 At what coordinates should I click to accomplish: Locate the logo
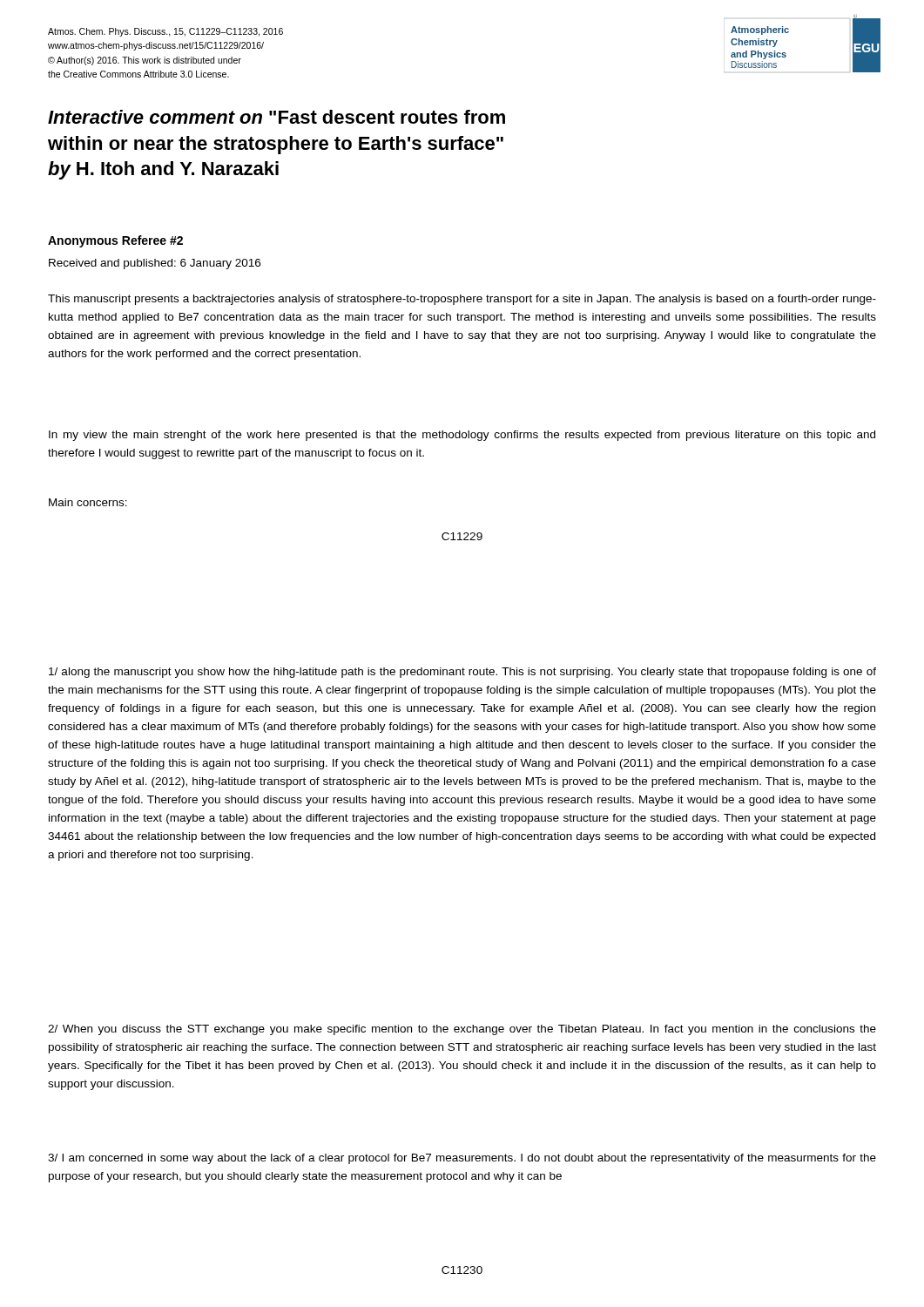(x=802, y=48)
